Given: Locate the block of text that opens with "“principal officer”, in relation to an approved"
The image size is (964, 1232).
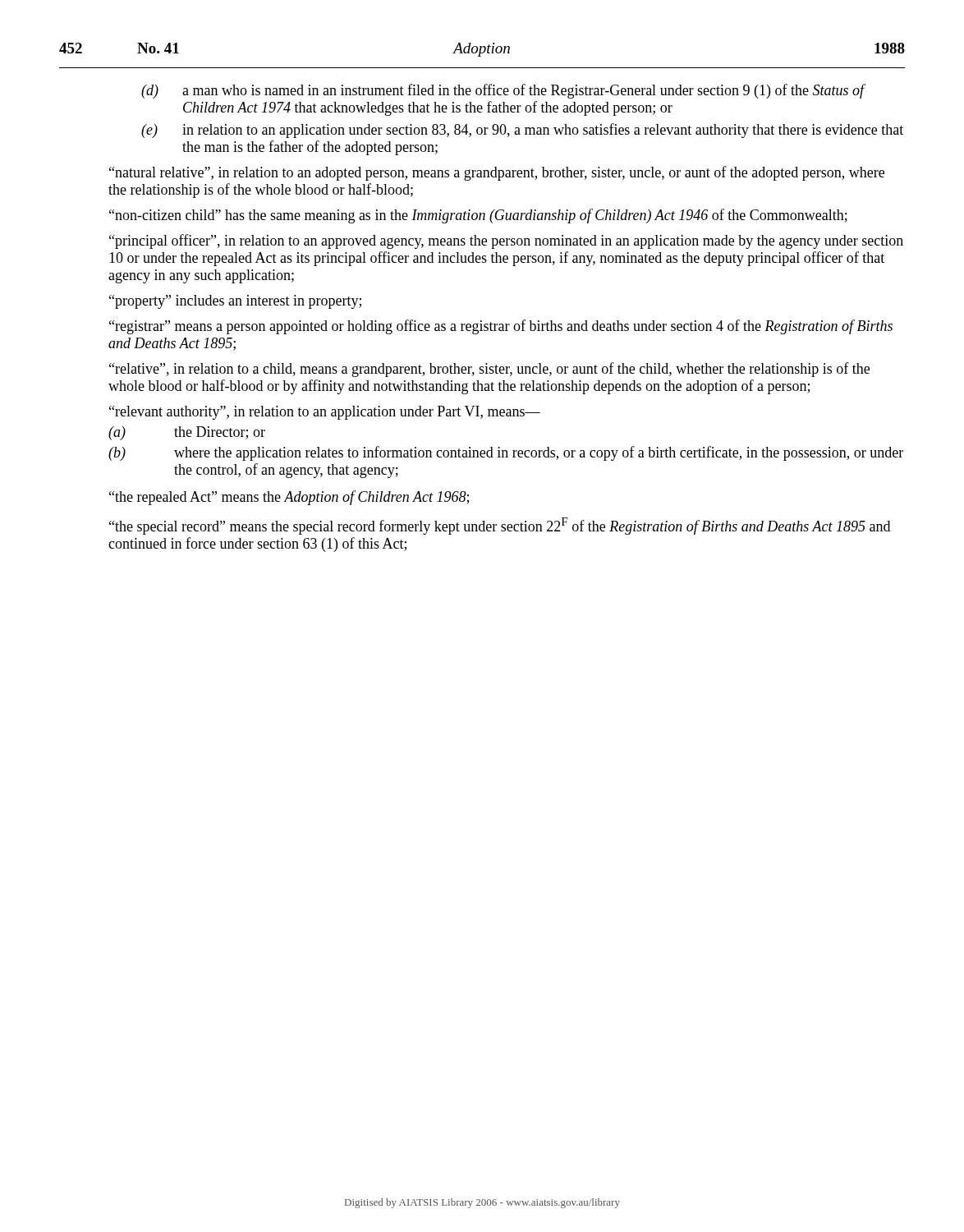Looking at the screenshot, I should [x=482, y=258].
